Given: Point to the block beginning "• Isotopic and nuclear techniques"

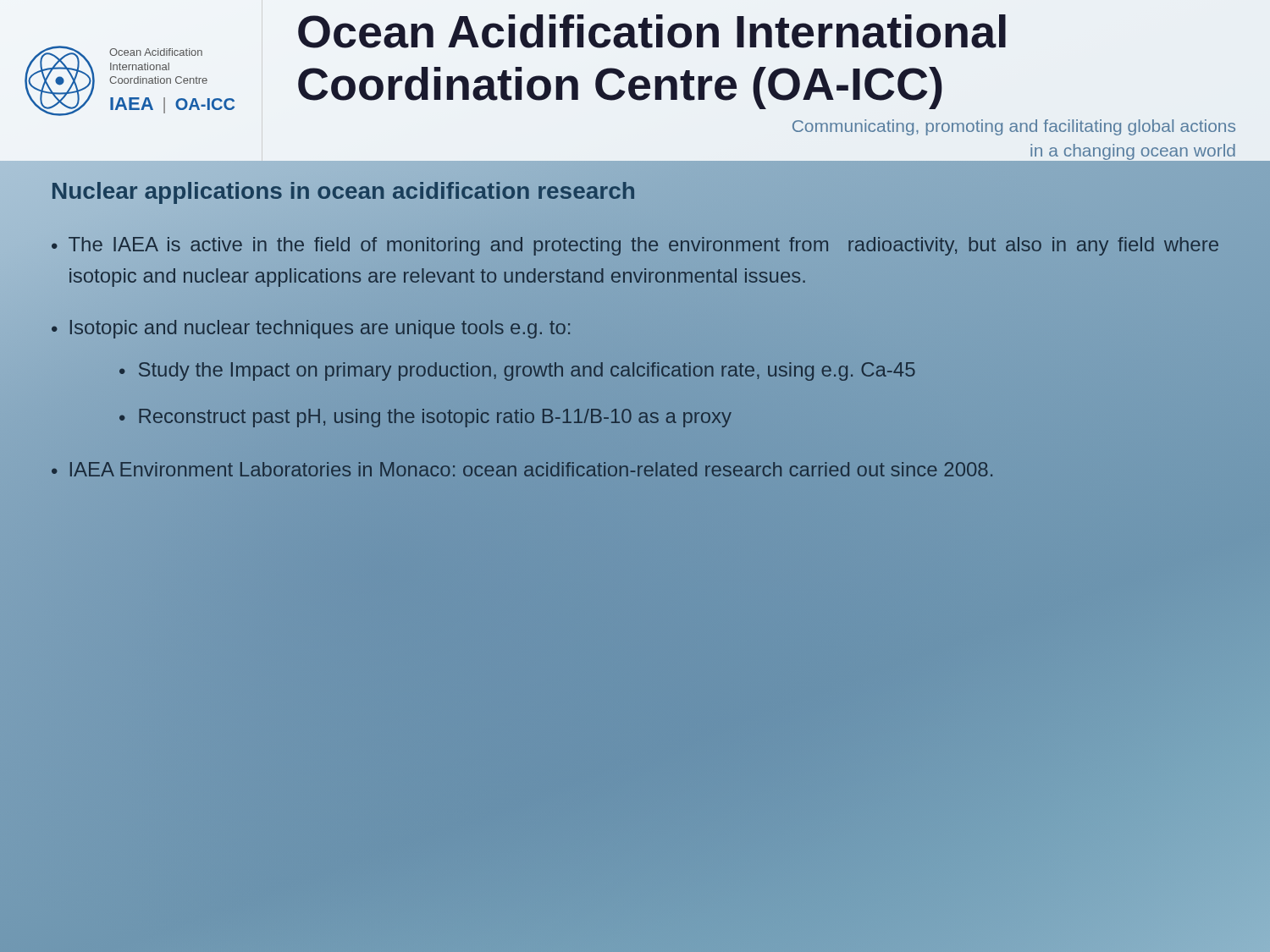Looking at the screenshot, I should 311,328.
